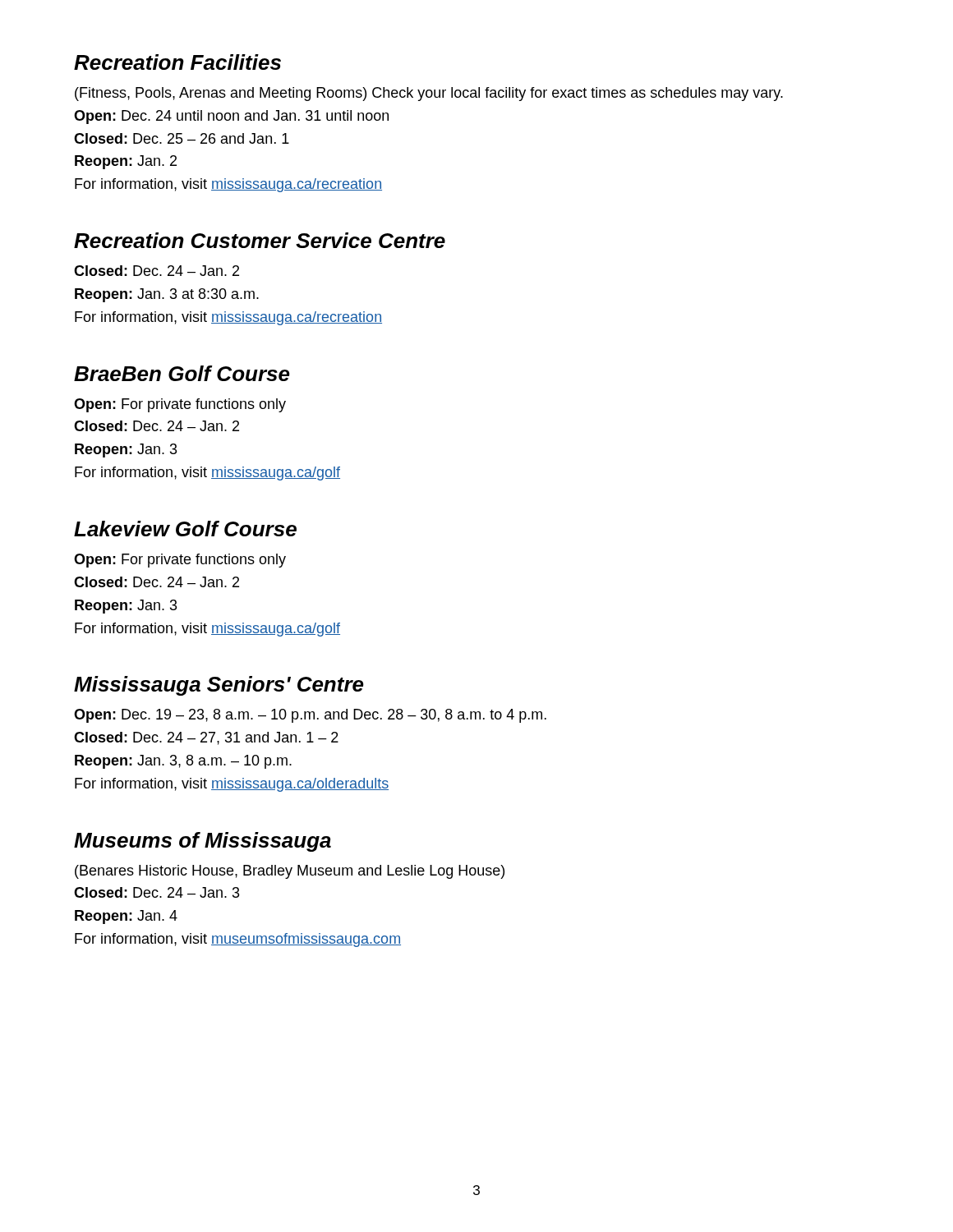This screenshot has width=953, height=1232.
Task: Locate the text "Museums of Mississauga"
Action: 203,840
